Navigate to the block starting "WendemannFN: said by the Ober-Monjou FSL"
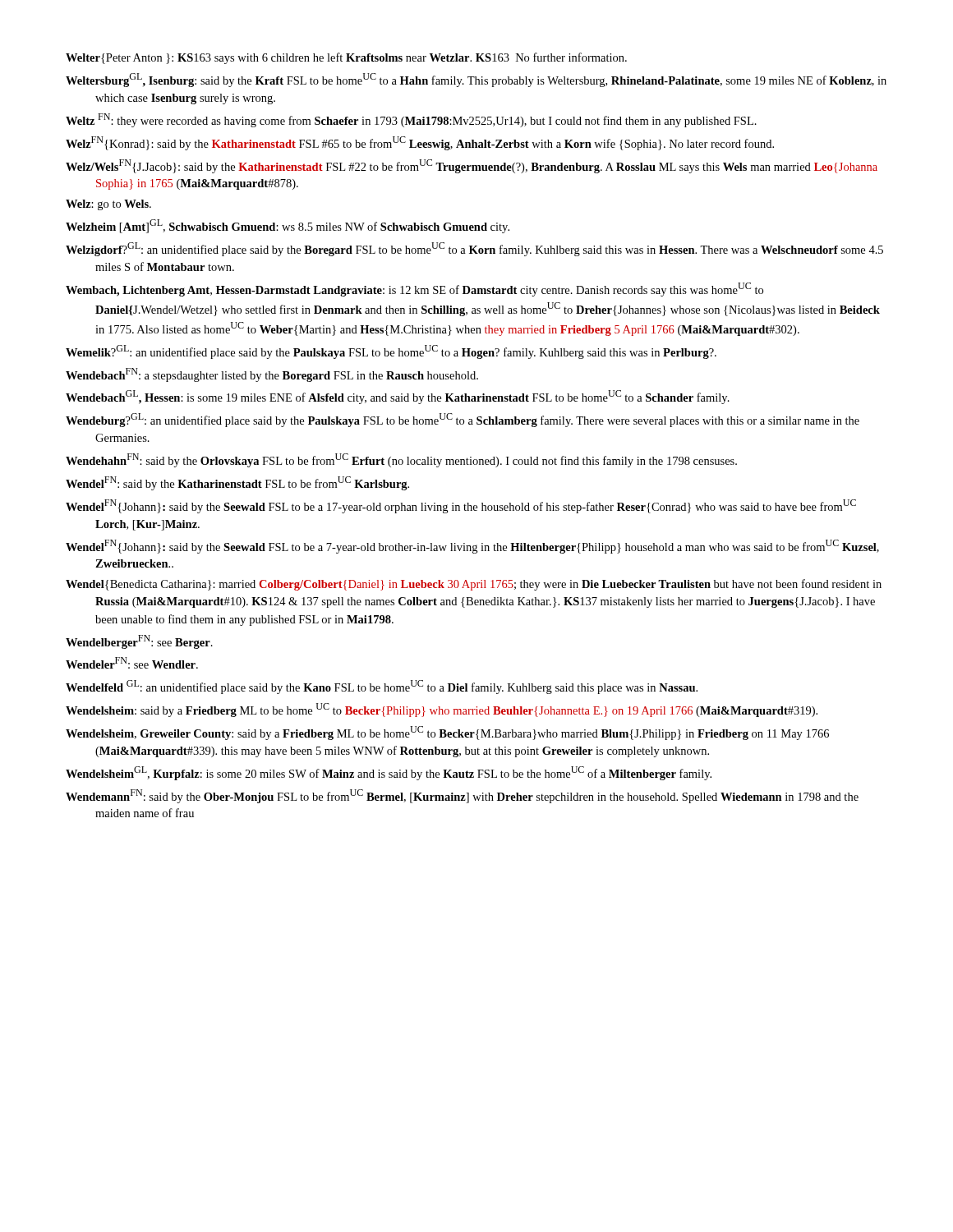The width and height of the screenshot is (953, 1232). 462,803
